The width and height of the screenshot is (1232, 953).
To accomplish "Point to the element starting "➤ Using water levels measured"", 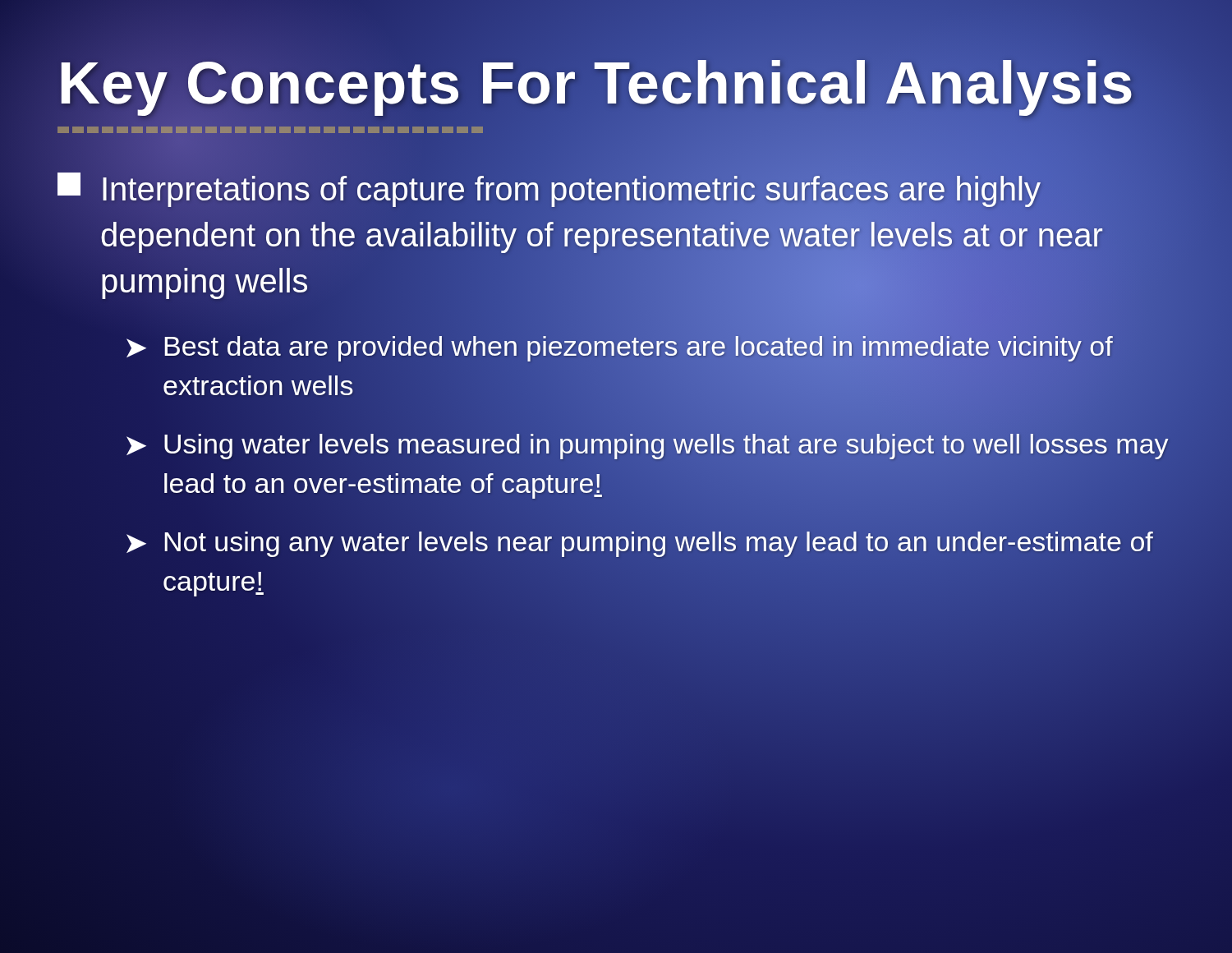I will pyautogui.click(x=649, y=464).
